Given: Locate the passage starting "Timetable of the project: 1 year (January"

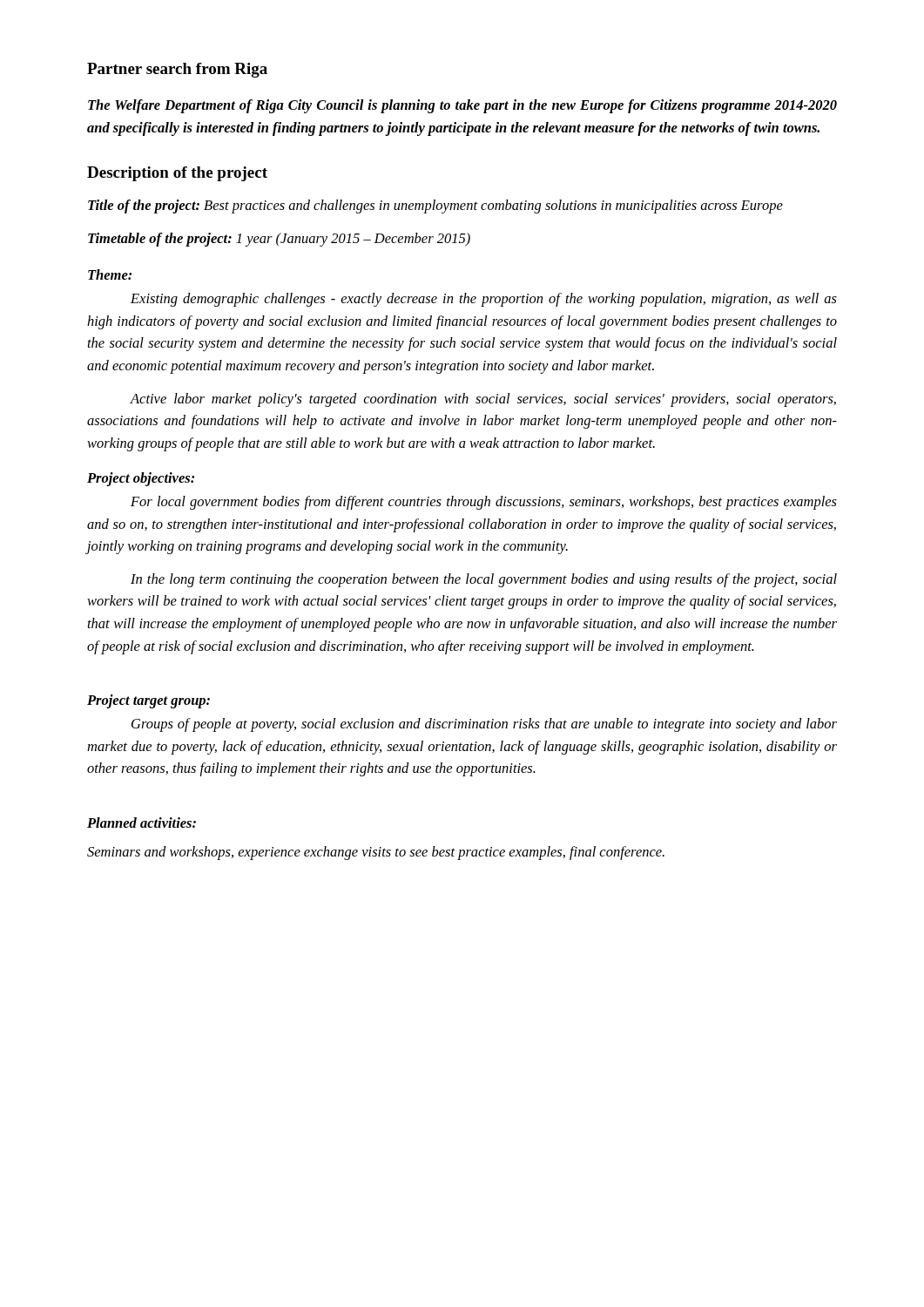Looking at the screenshot, I should point(279,238).
